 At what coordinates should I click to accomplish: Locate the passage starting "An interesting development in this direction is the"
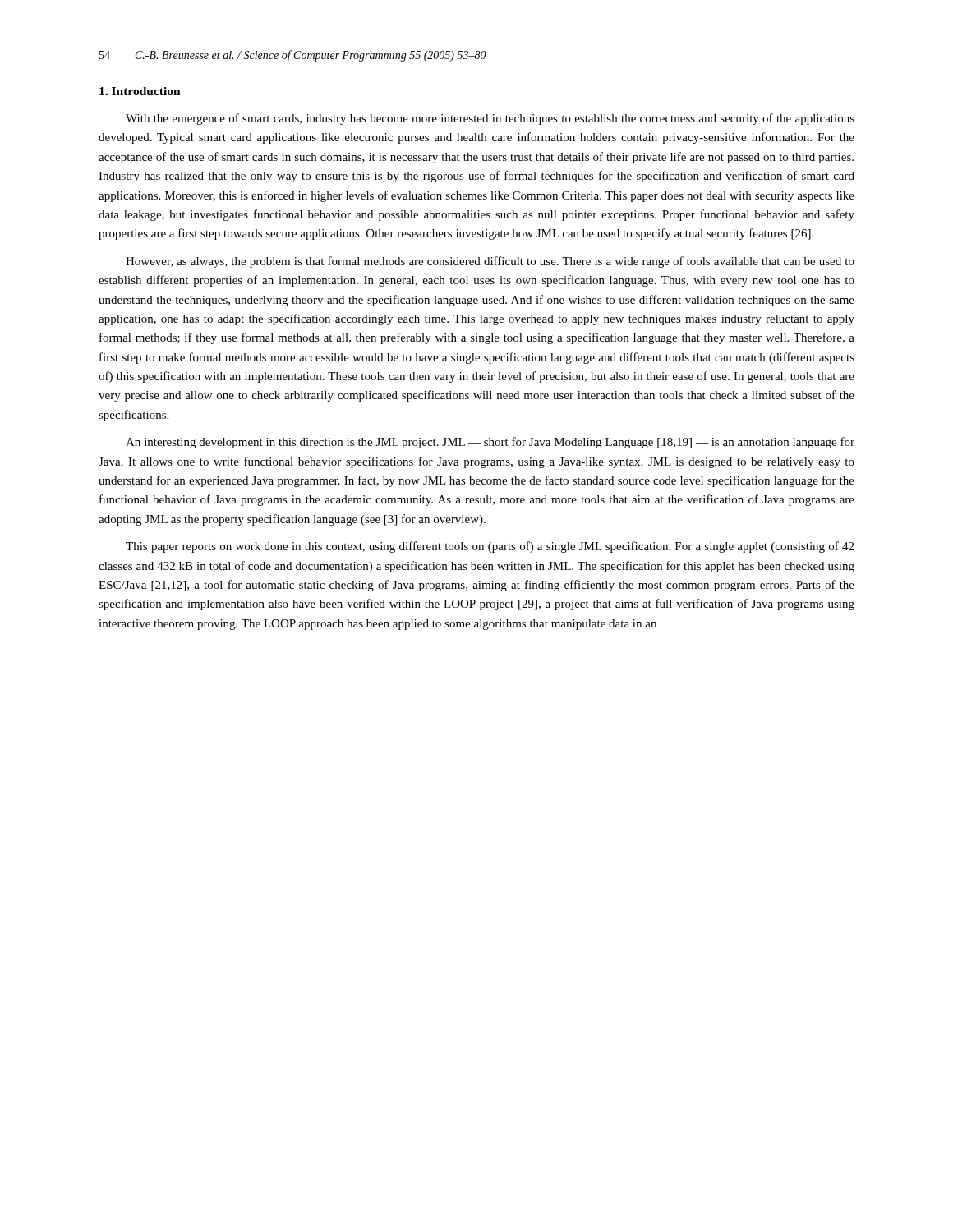tap(476, 481)
